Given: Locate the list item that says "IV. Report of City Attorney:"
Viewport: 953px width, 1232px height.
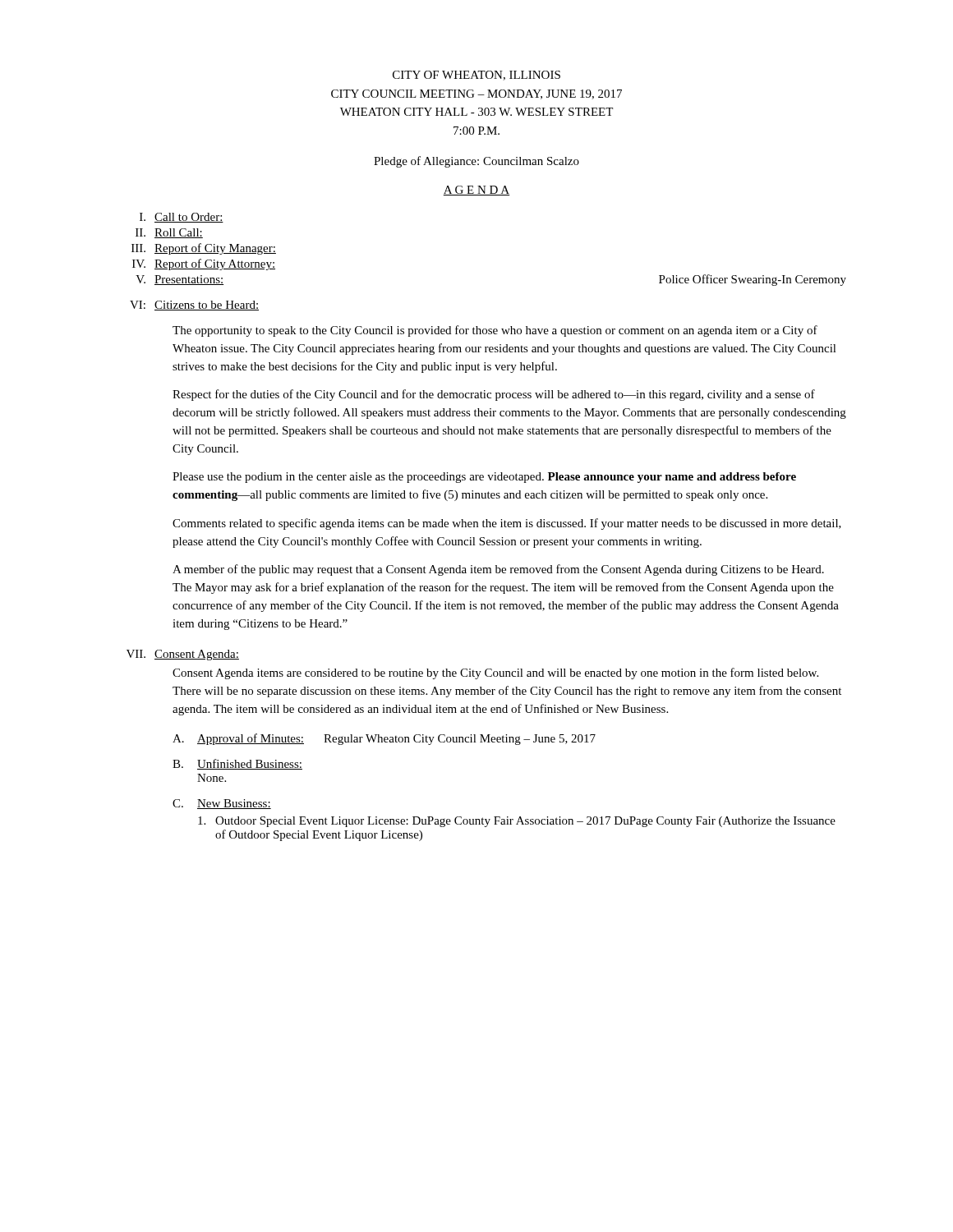Looking at the screenshot, I should pos(204,264).
